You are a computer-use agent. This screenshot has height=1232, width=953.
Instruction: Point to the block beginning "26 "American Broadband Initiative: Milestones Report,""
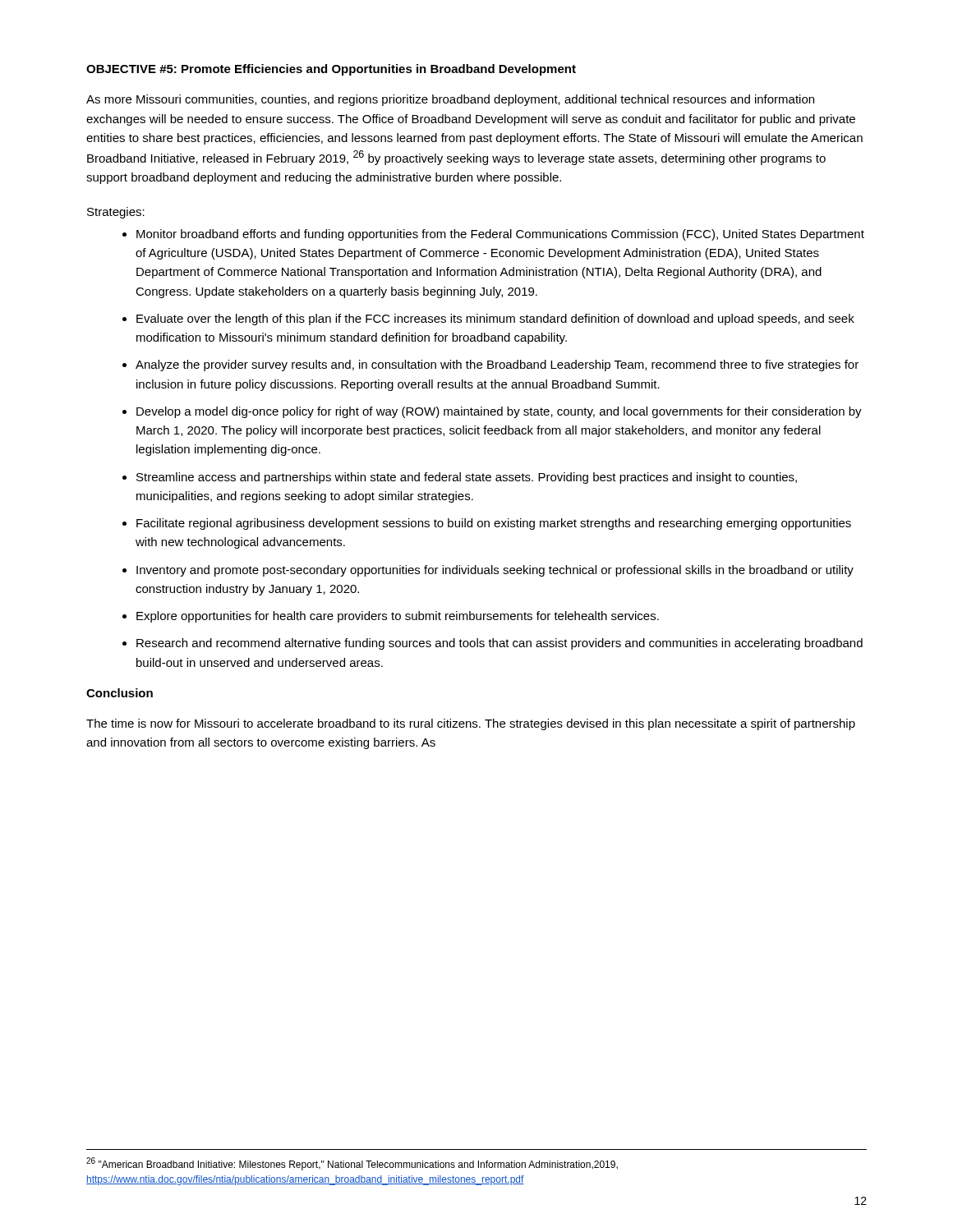(352, 1171)
